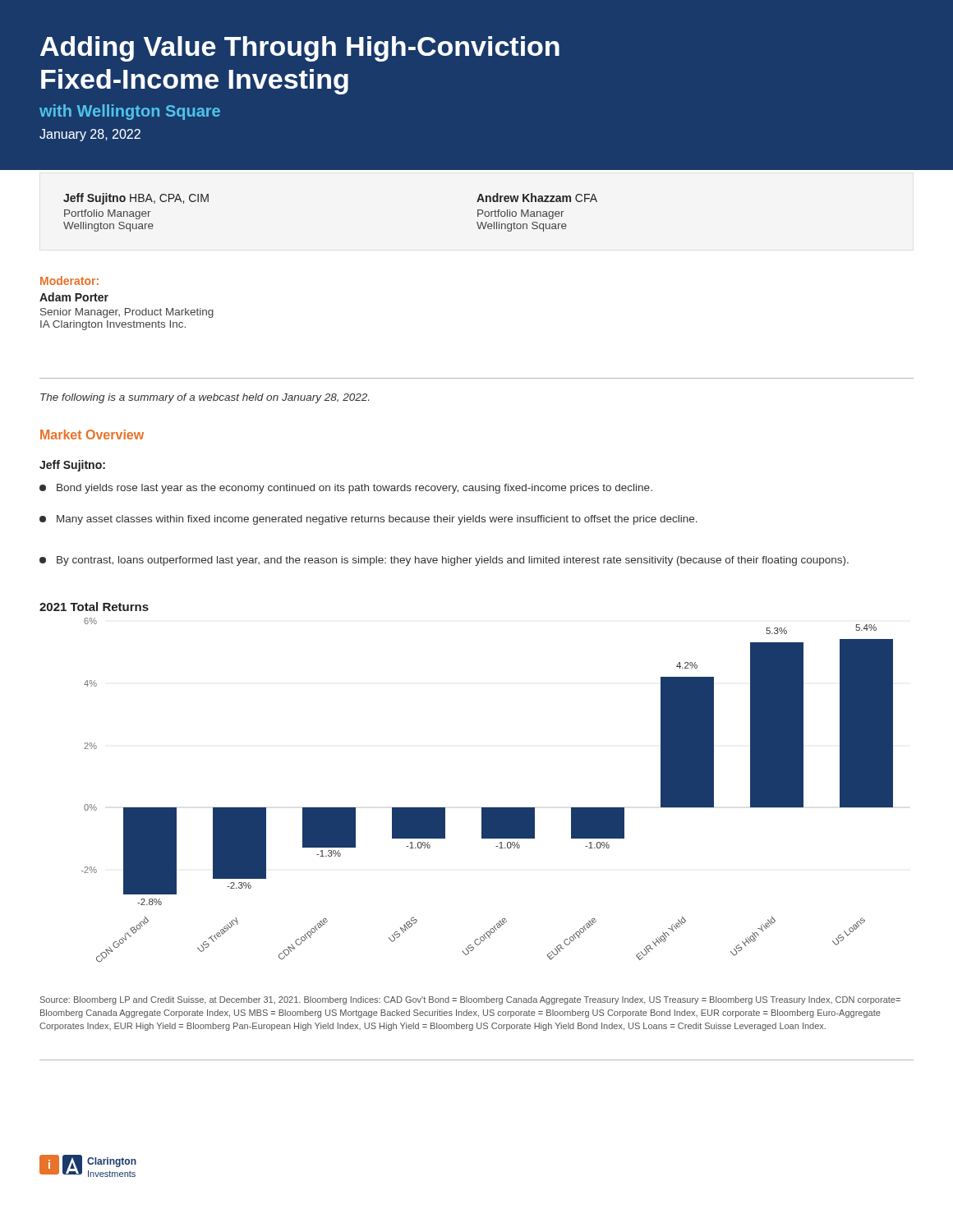
Task: Select the text block with the text "Moderator: Adam Porter Senior Manager, Product Marketing"
Action: coord(69,280)
